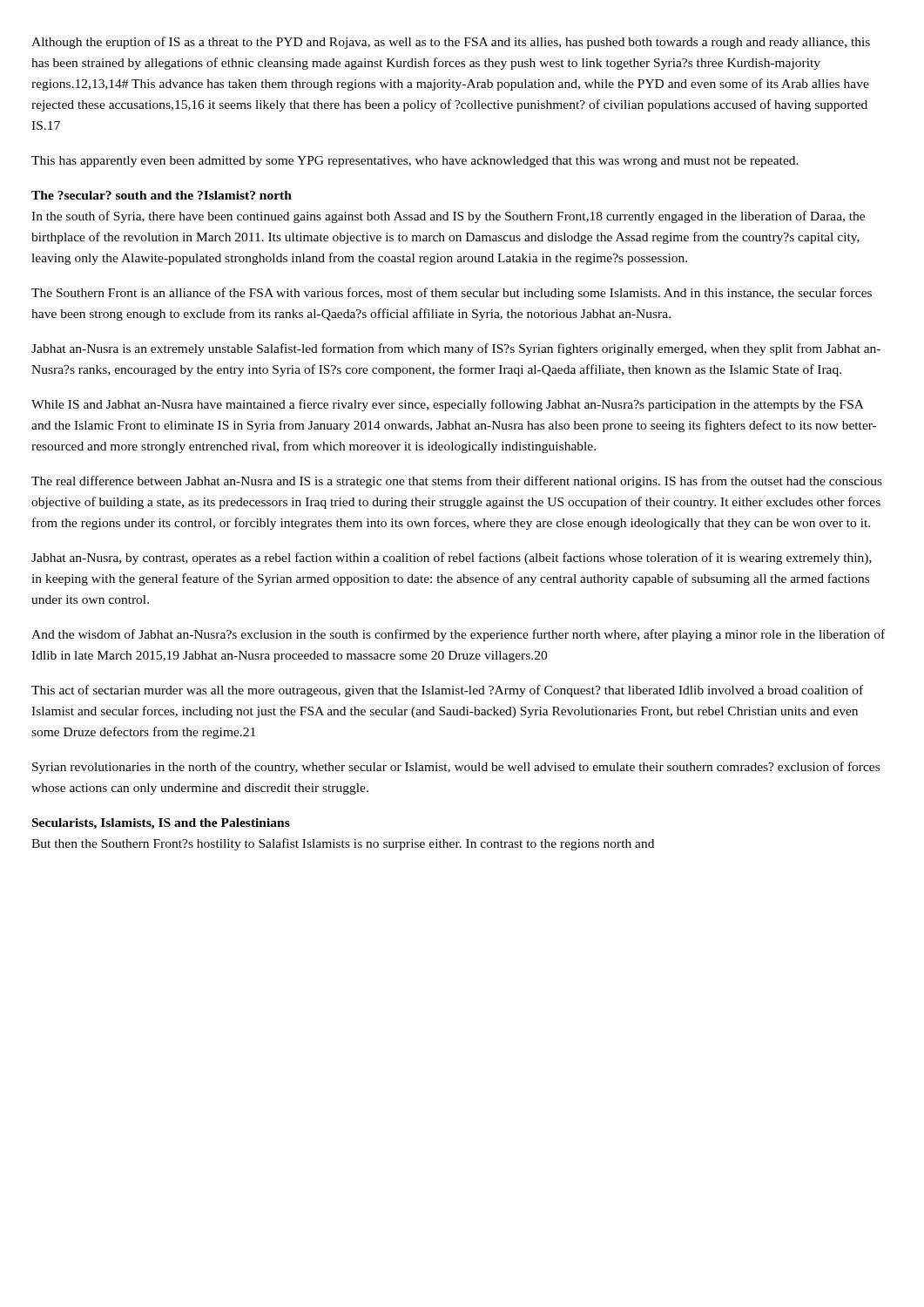This screenshot has height=1307, width=924.
Task: Select the text block containing "Syrian revolutionaries in the"
Action: pyautogui.click(x=456, y=777)
